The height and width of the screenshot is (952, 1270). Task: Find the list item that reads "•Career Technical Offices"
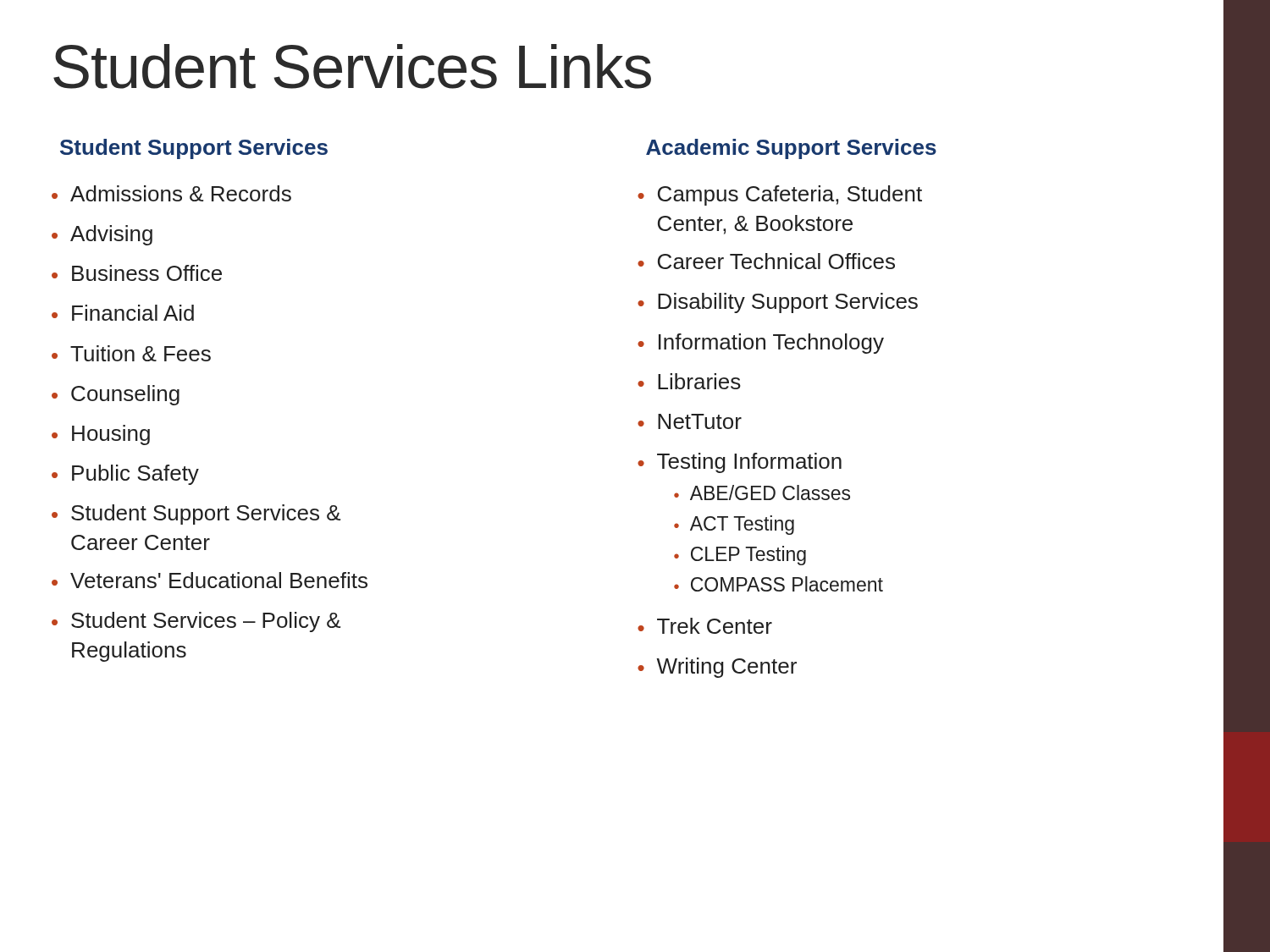(766, 263)
